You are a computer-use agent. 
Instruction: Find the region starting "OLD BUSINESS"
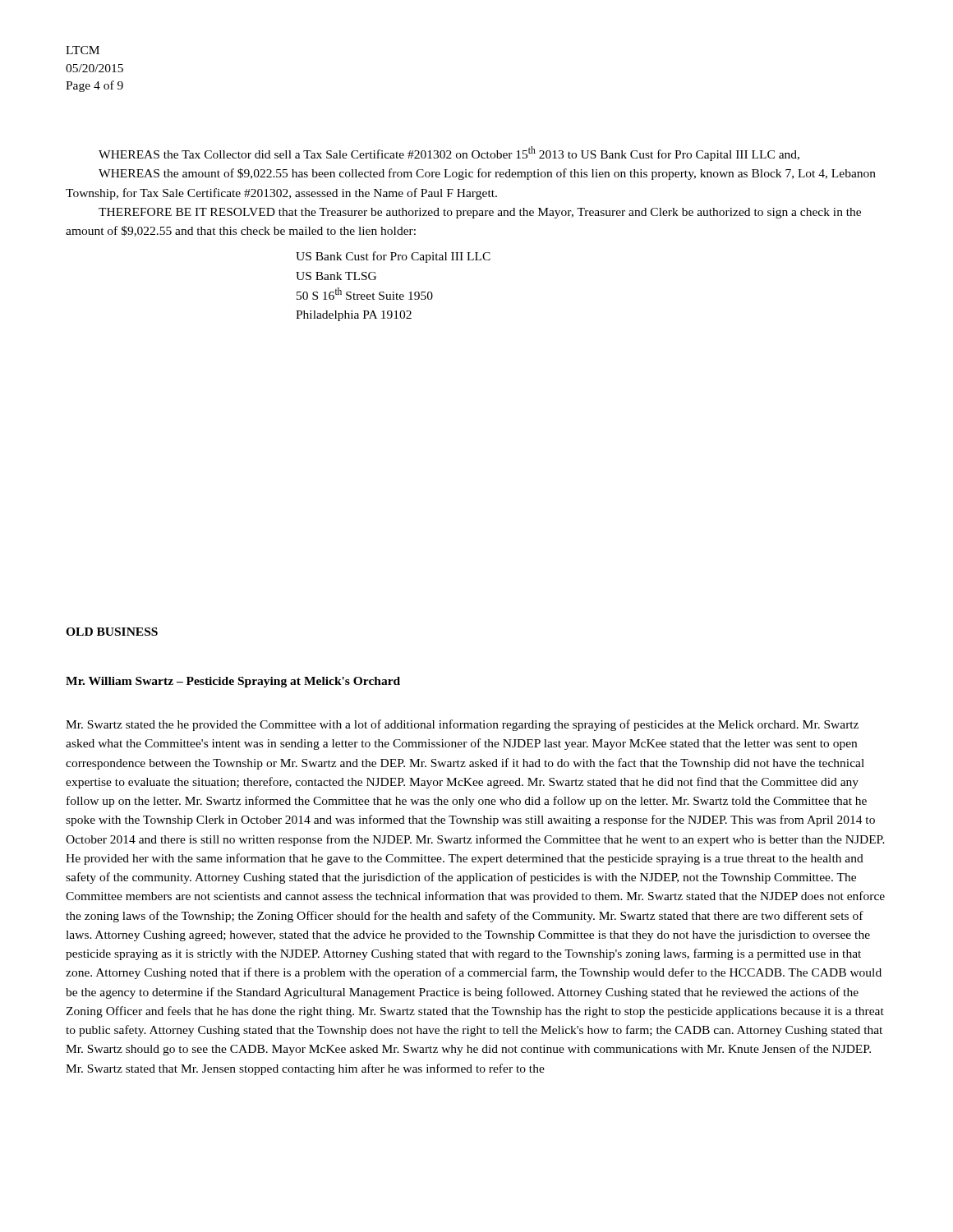coord(112,632)
